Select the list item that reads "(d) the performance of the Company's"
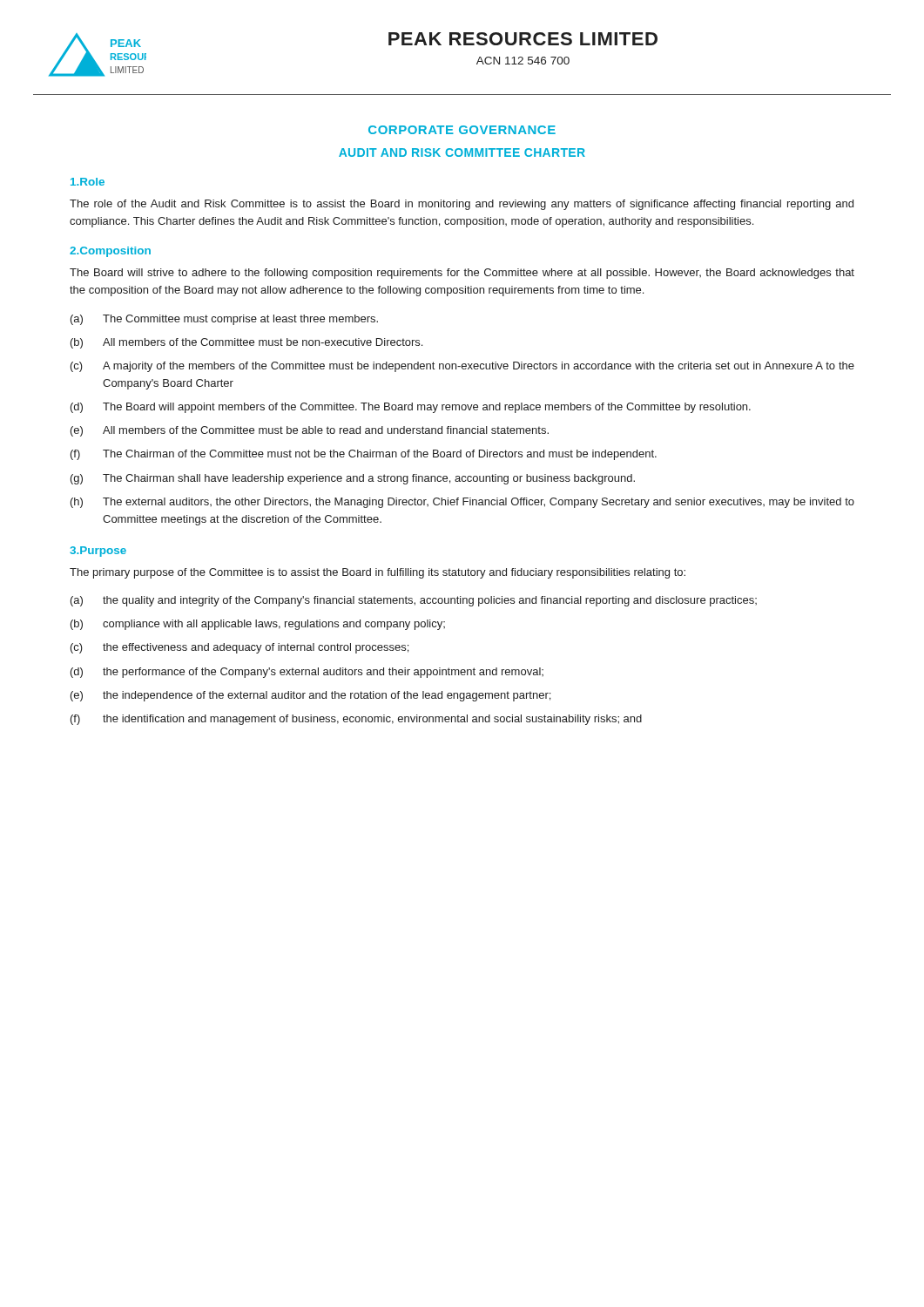 tap(462, 671)
